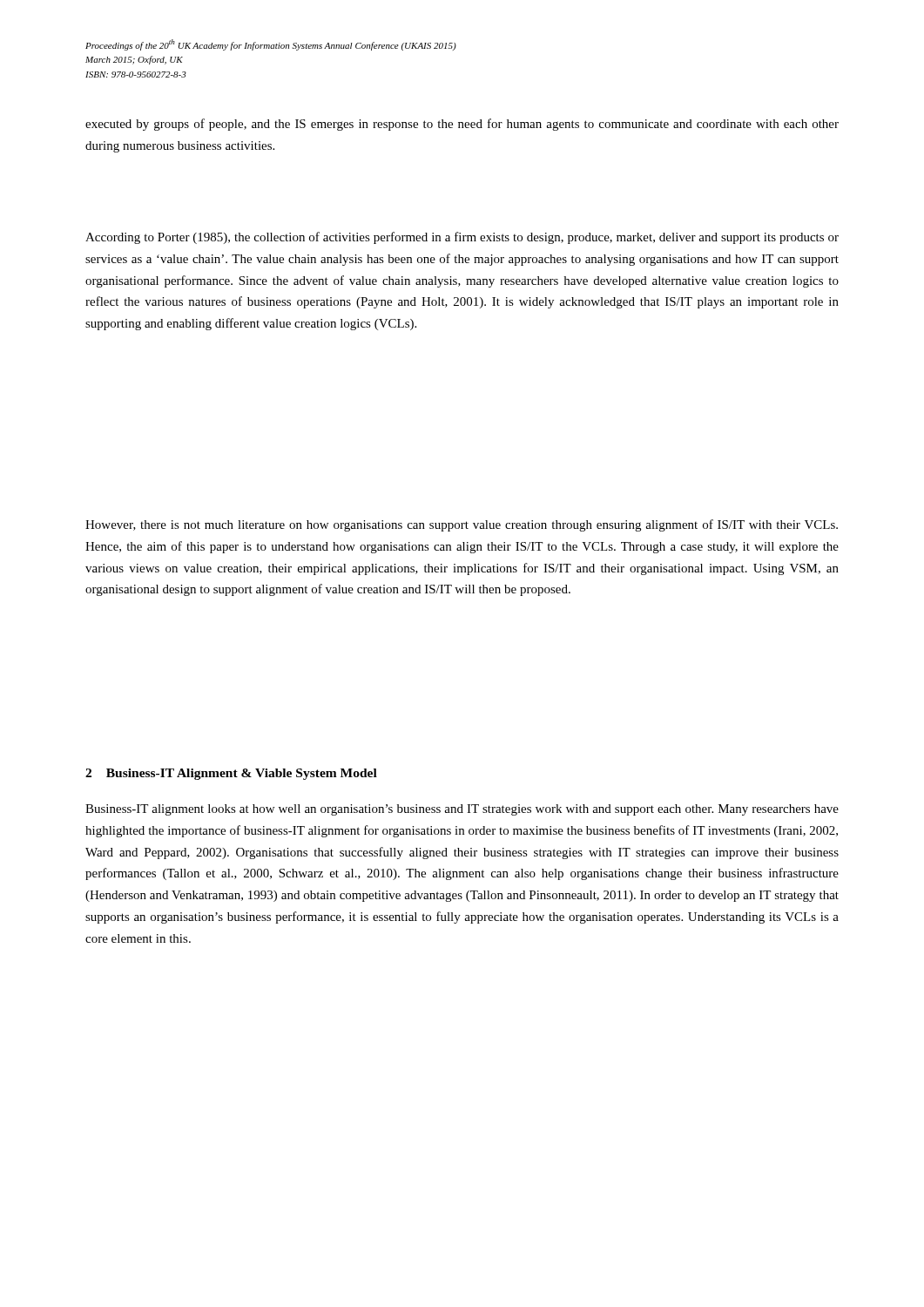Find the text block that reads "According to Porter"
The width and height of the screenshot is (924, 1307).
coord(462,280)
